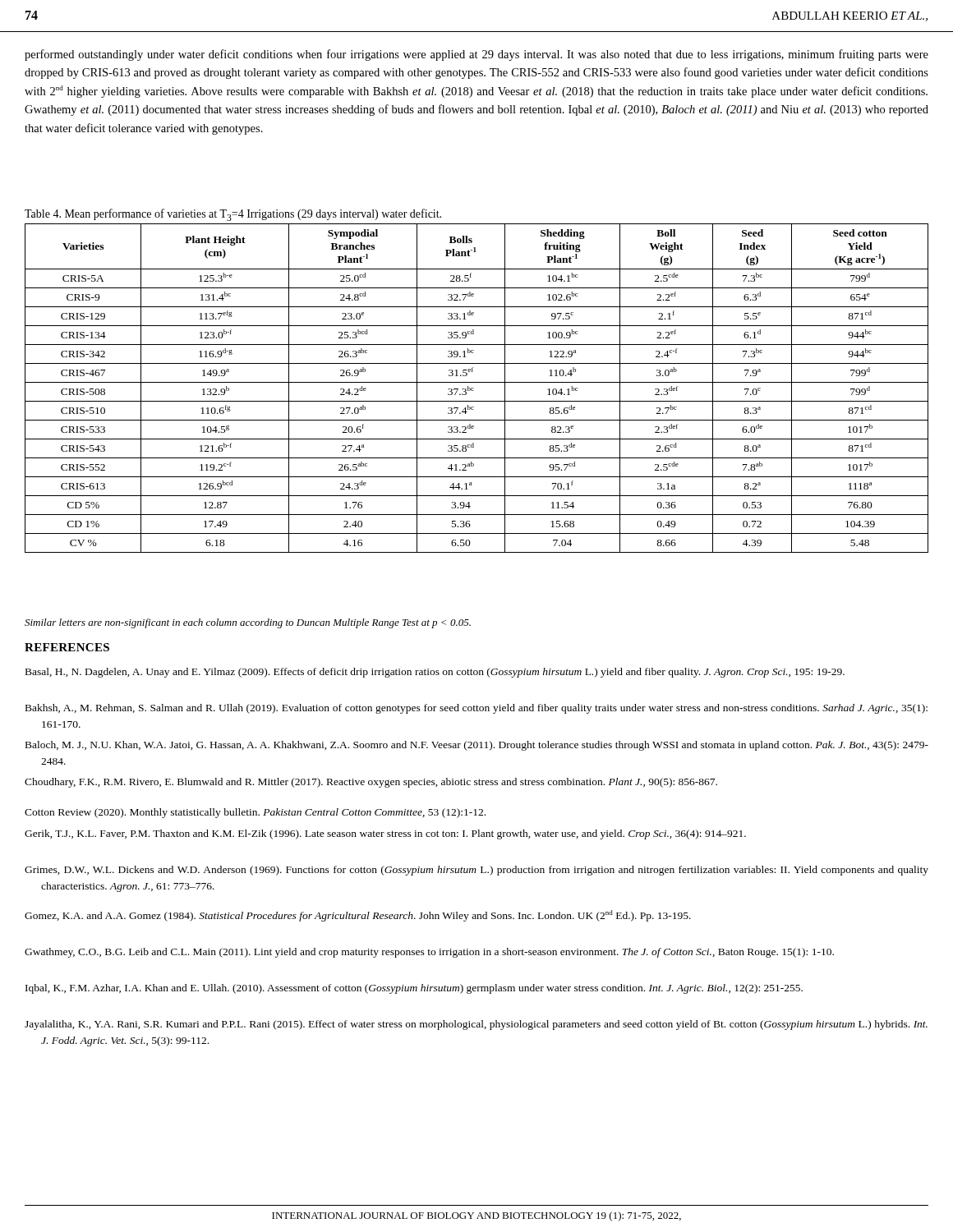953x1232 pixels.
Task: Find the list item with the text "Choudhary, F.K., R.M. Rivero, E. Blumwald and"
Action: coord(371,781)
